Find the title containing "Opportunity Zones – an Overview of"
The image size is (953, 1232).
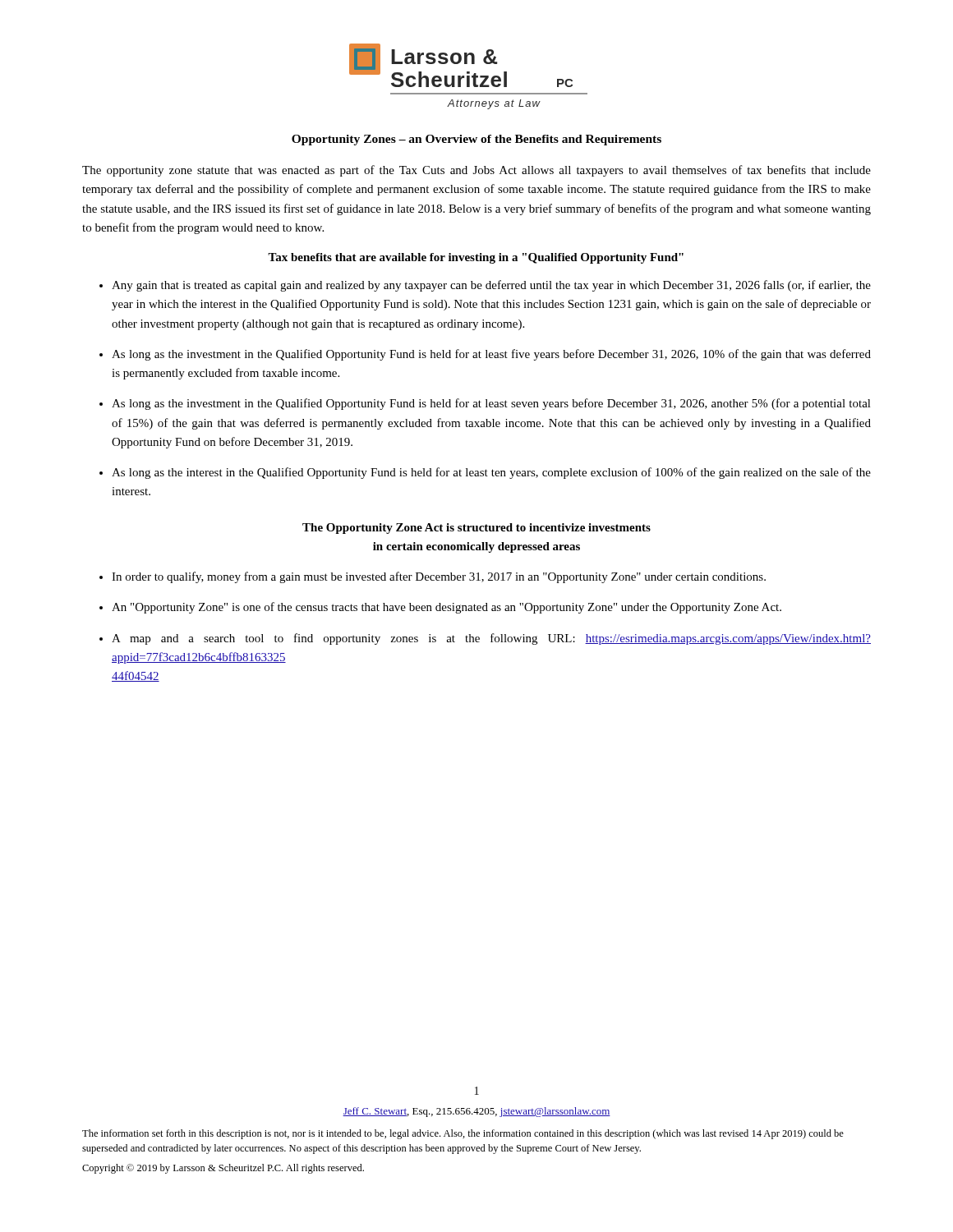click(x=476, y=138)
